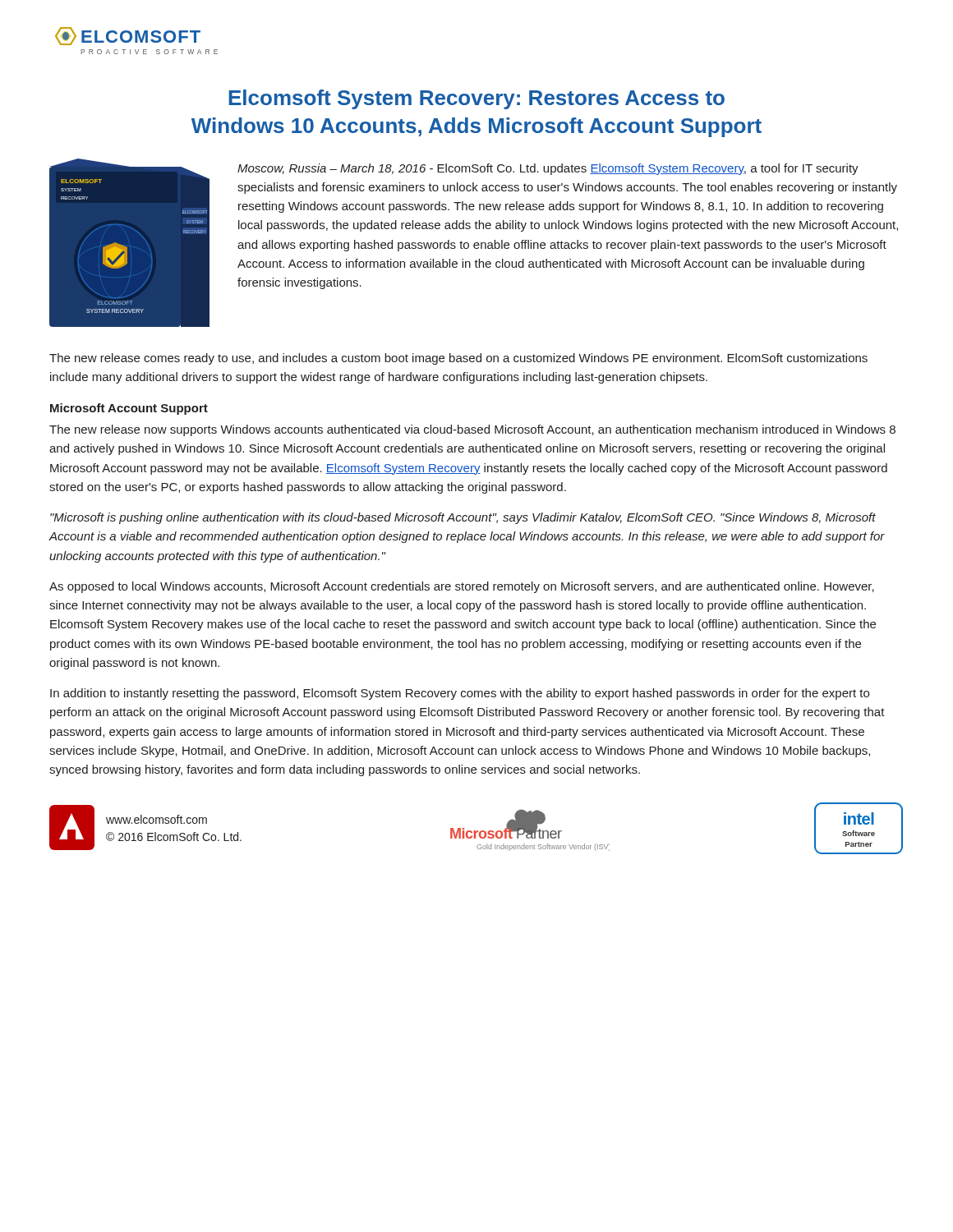Locate the text block that reads ""Microsoft is pushing"
This screenshot has width=953, height=1232.
(467, 536)
